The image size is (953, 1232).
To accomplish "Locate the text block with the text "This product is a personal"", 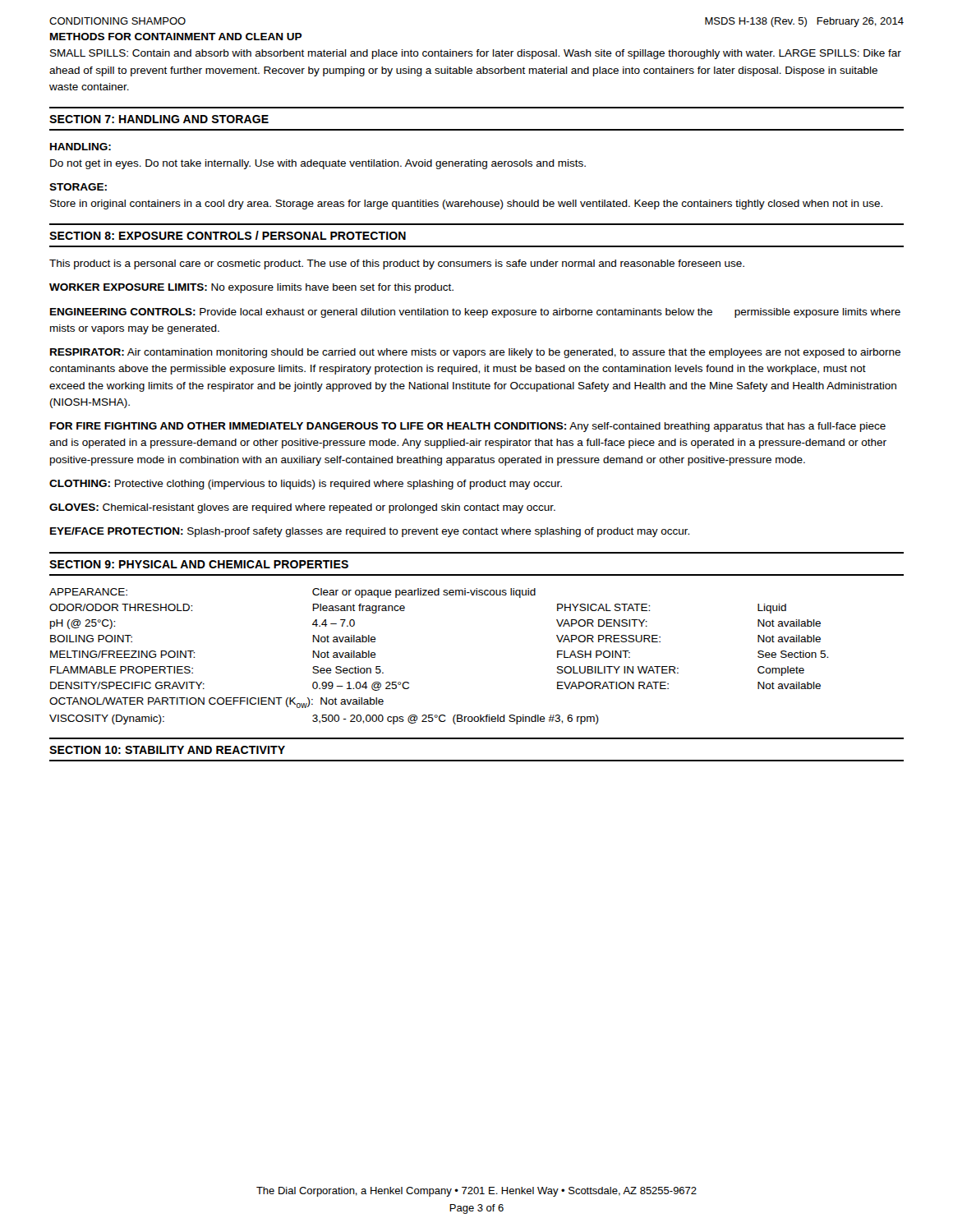I will pyautogui.click(x=397, y=263).
